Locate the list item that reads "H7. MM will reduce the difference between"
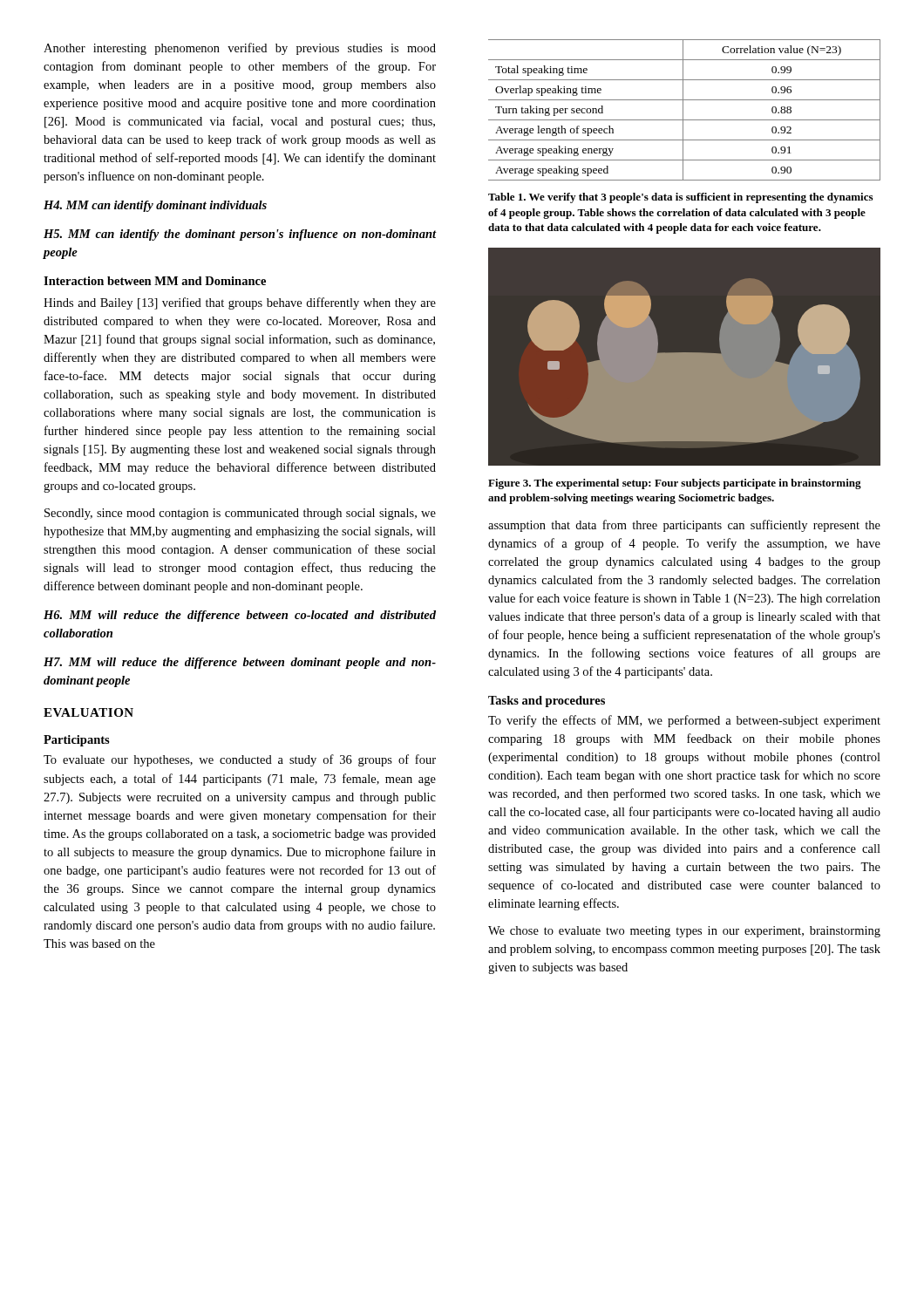This screenshot has width=924, height=1308. coord(240,672)
